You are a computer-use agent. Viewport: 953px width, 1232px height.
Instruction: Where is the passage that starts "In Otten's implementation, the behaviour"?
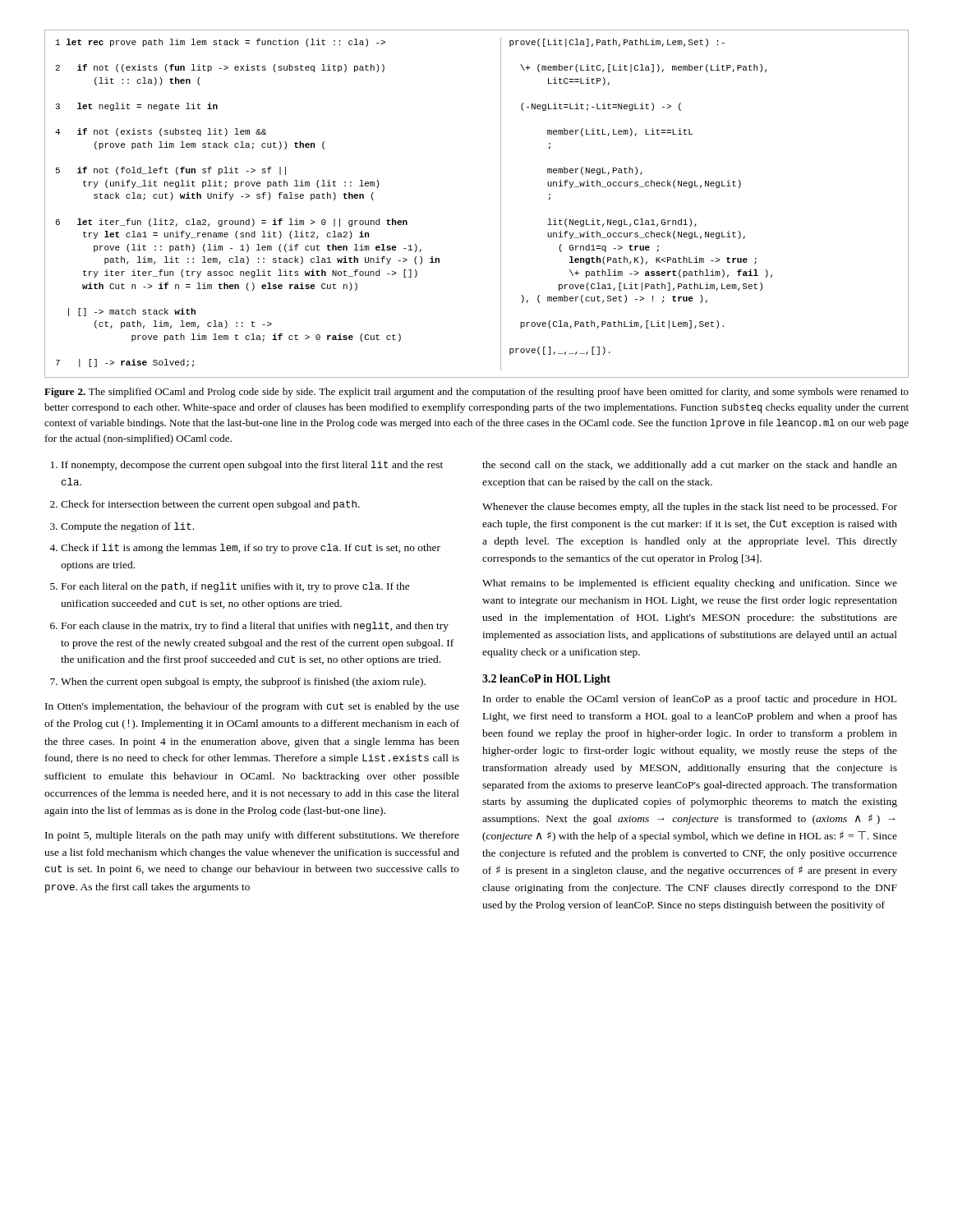[252, 758]
